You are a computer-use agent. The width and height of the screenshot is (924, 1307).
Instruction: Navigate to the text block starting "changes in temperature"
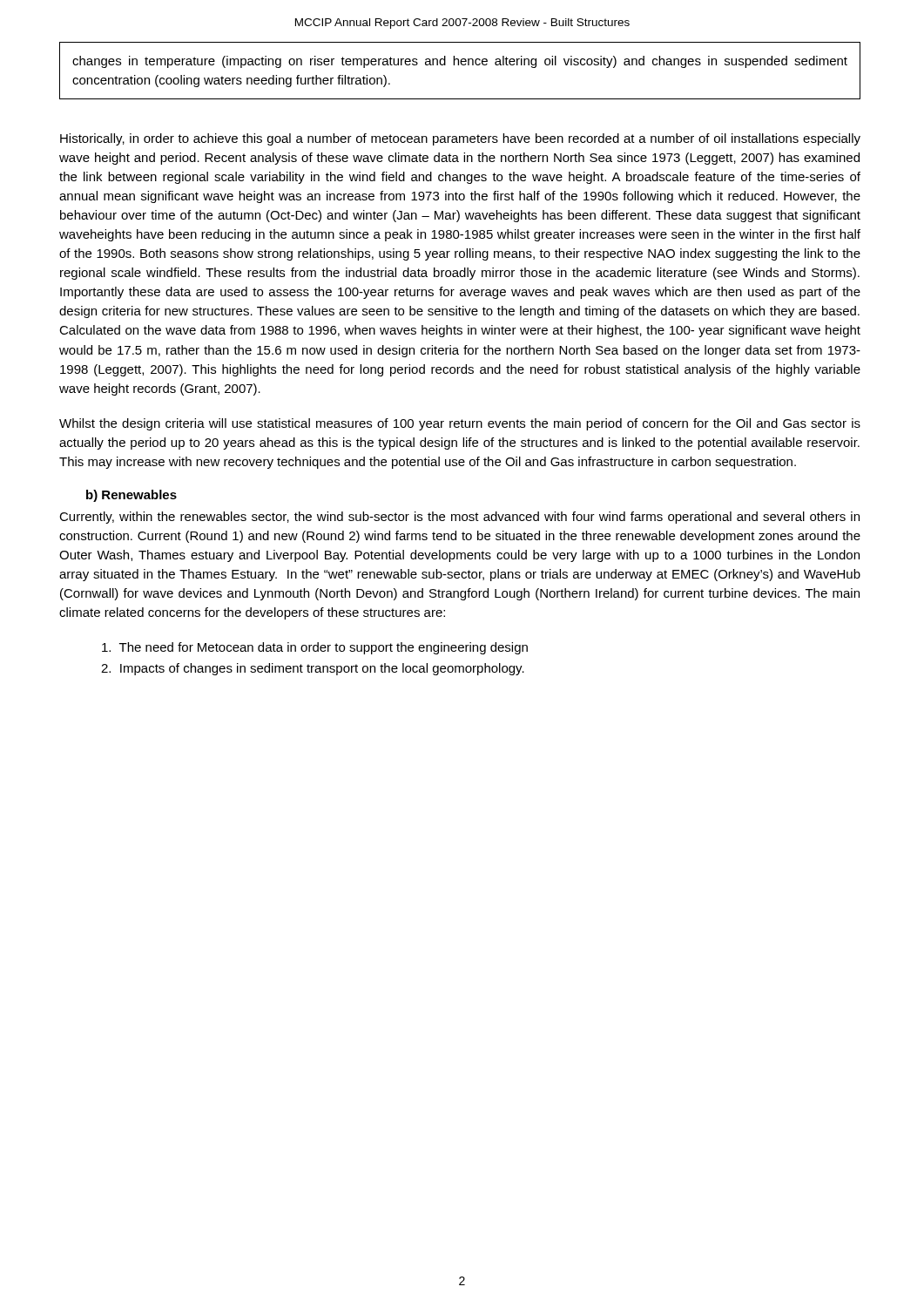(x=460, y=70)
